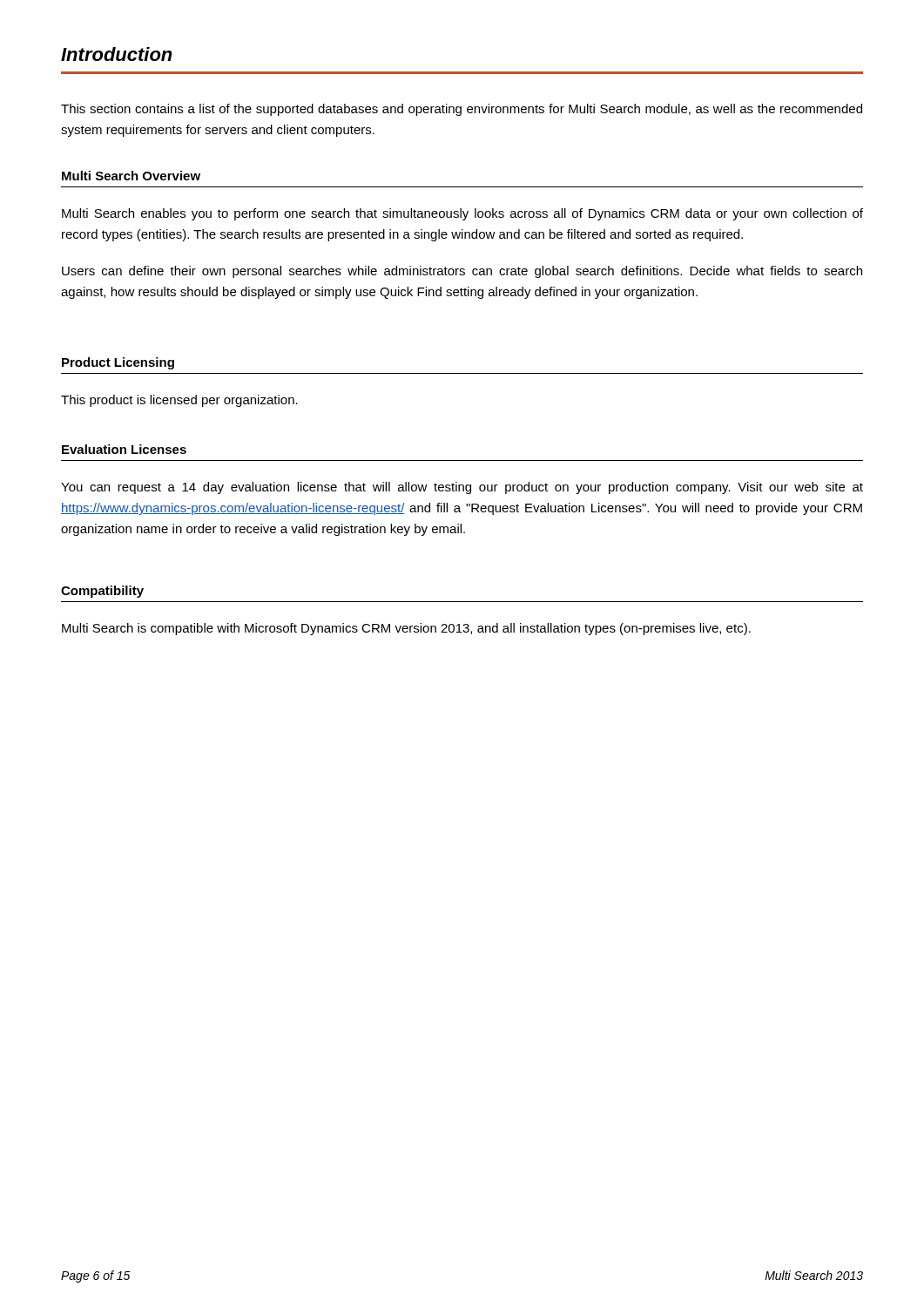Select the text block starting "Evaluation Licenses"
The width and height of the screenshot is (924, 1307).
coord(462,449)
